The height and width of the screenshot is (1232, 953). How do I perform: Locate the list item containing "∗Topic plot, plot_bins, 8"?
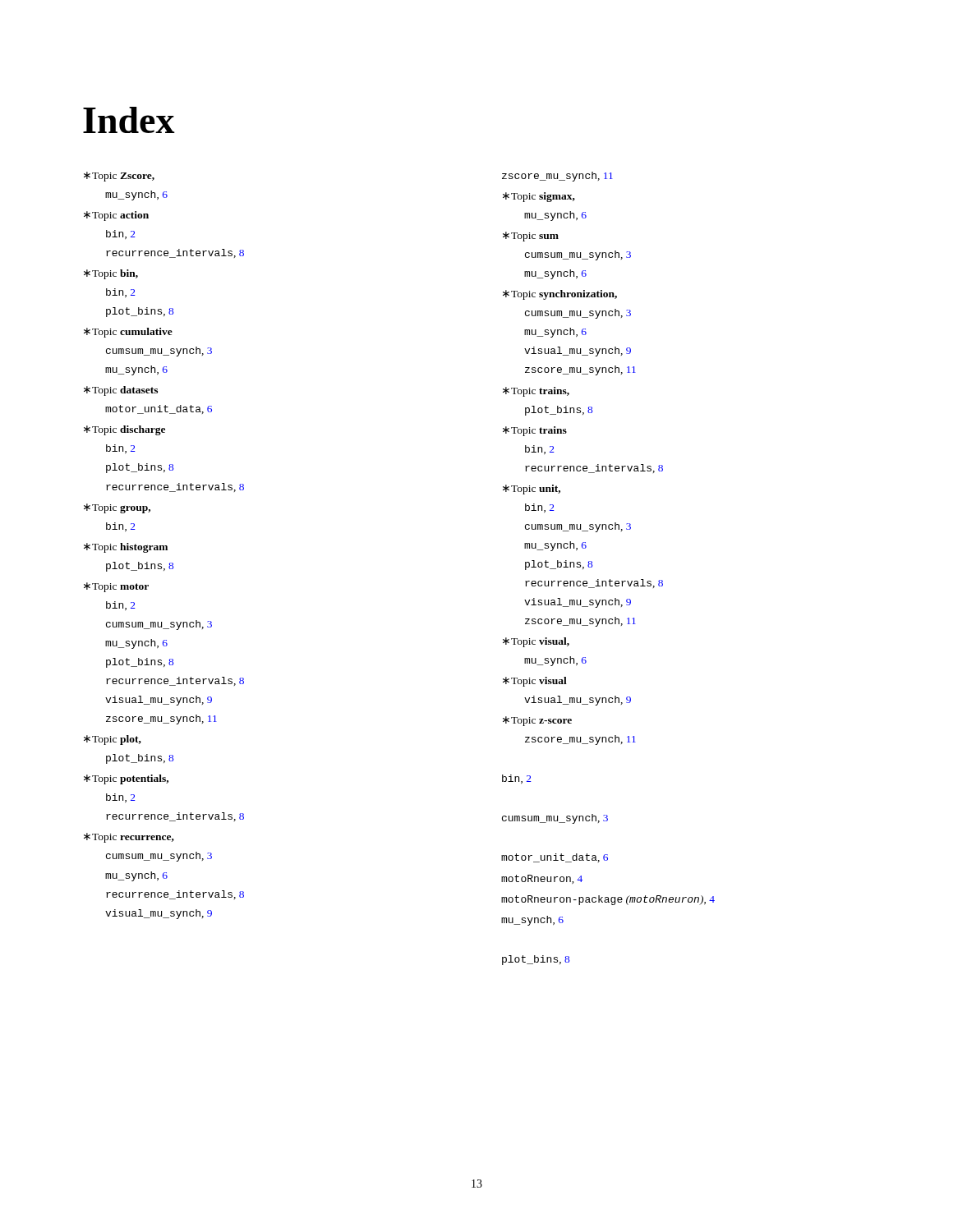[113, 740]
